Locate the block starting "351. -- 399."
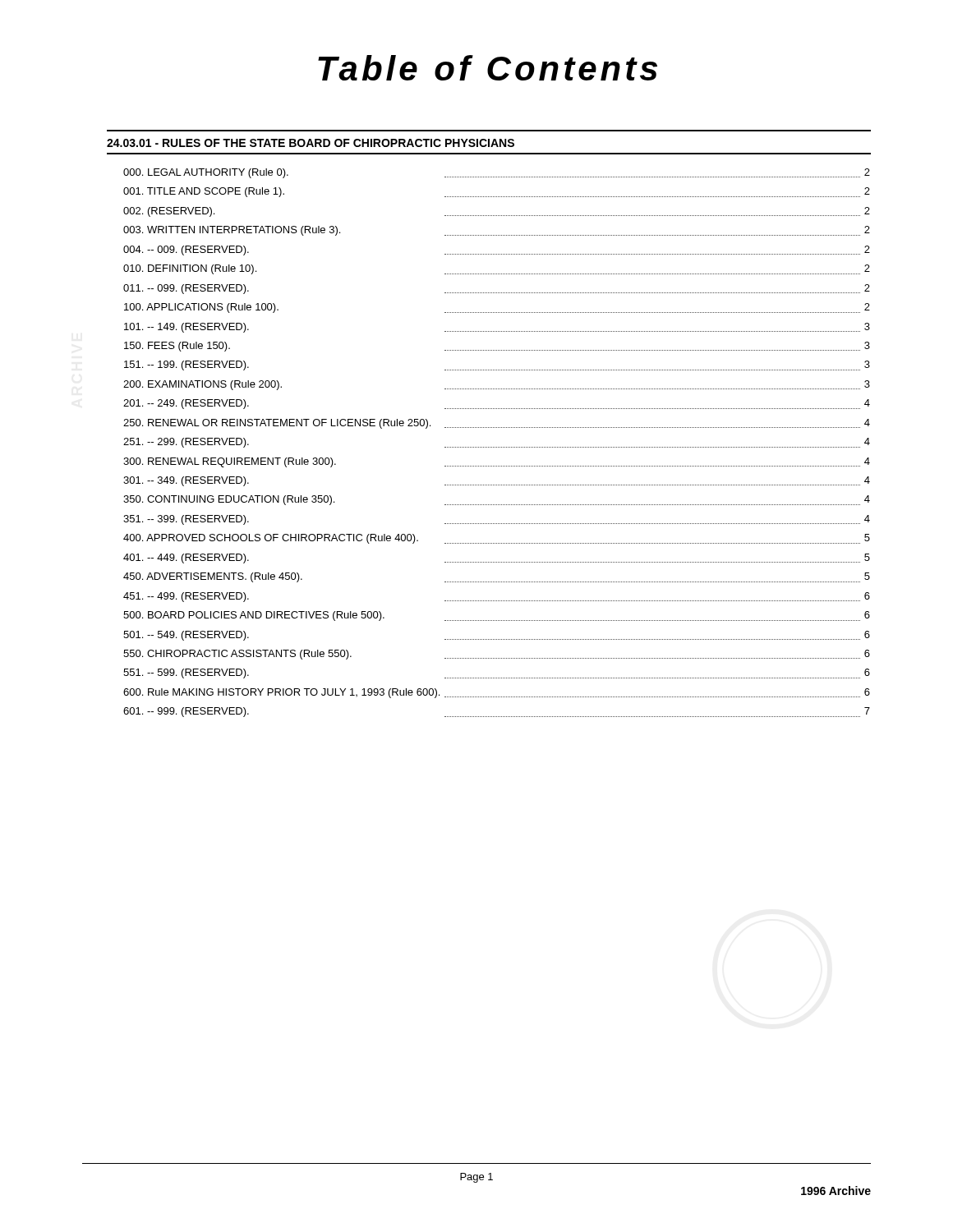 pyautogui.click(x=489, y=519)
